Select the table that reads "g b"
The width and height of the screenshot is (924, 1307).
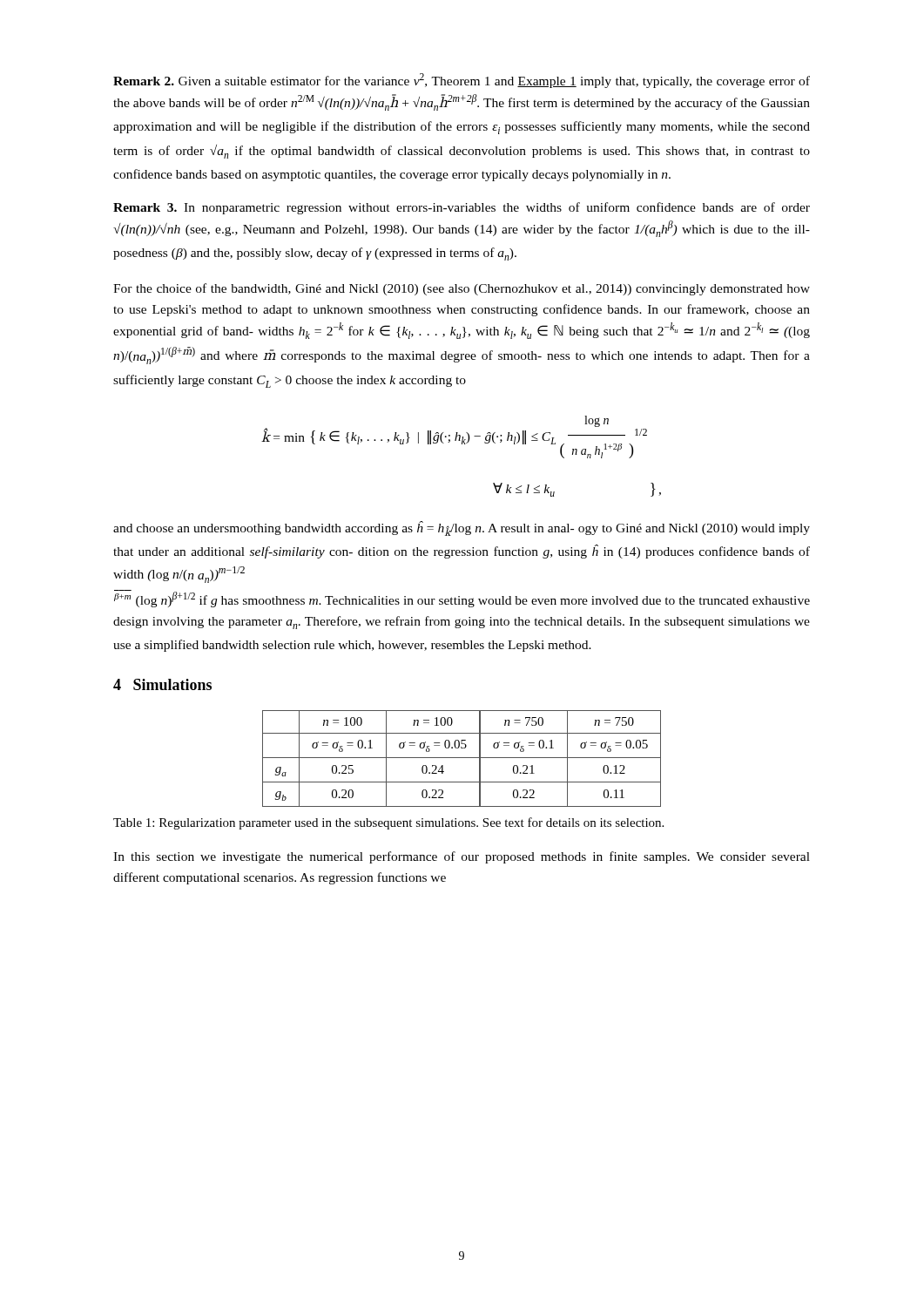[x=462, y=759]
